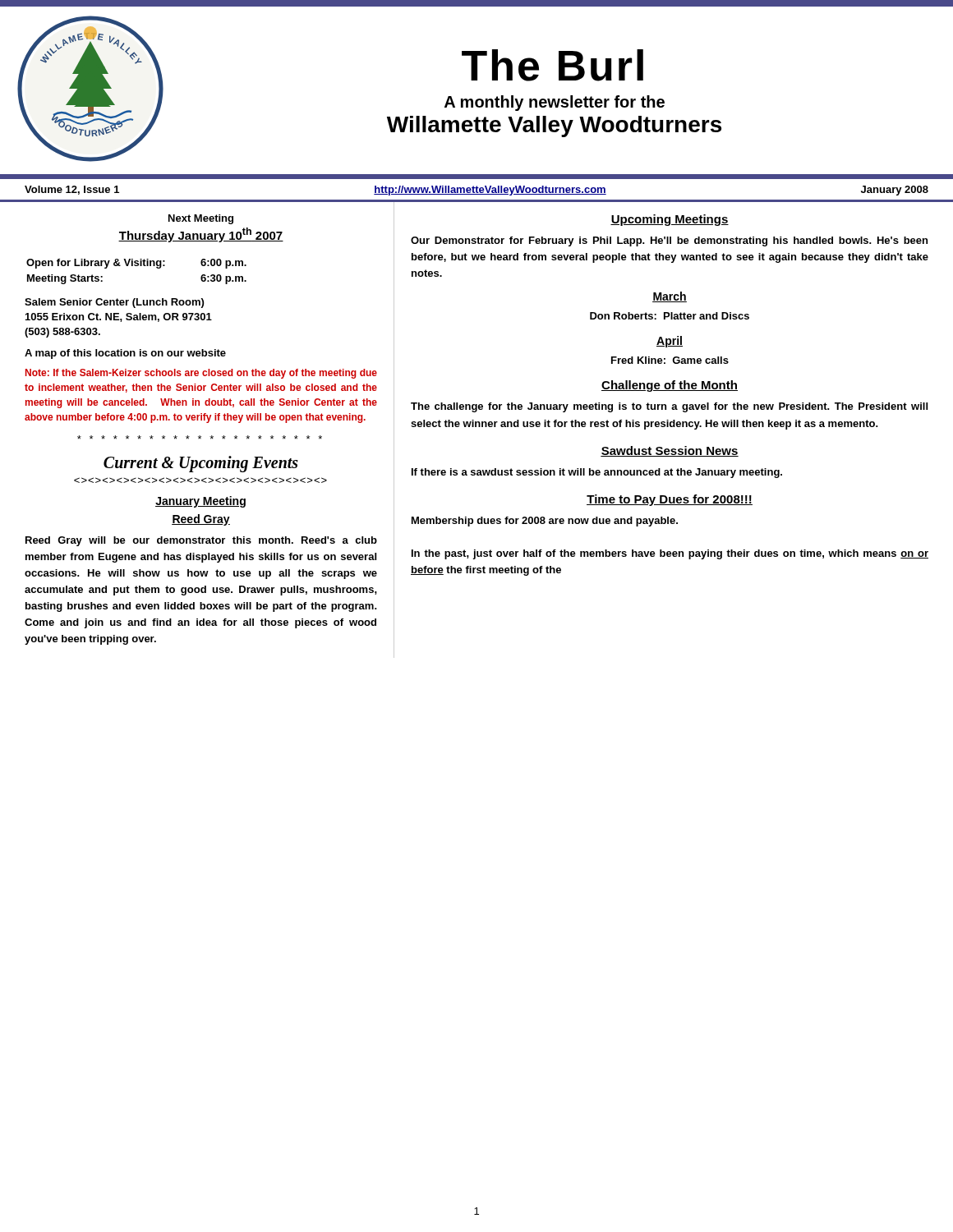Find "Upcoming Meetings" on this page
Screen dimensions: 1232x953
click(x=670, y=219)
